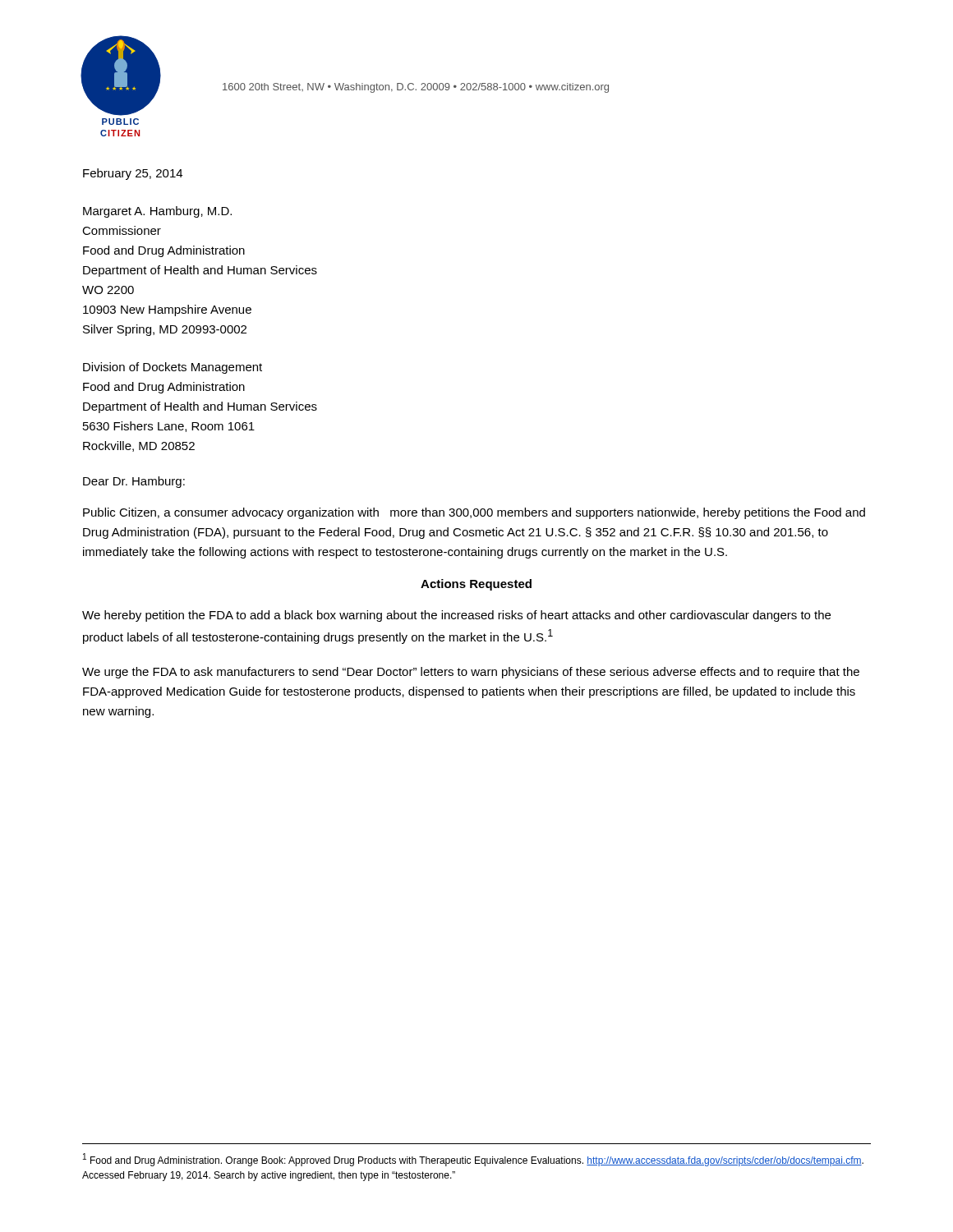This screenshot has height=1232, width=953.
Task: Find "February 25, 2014" on this page
Action: pos(133,173)
